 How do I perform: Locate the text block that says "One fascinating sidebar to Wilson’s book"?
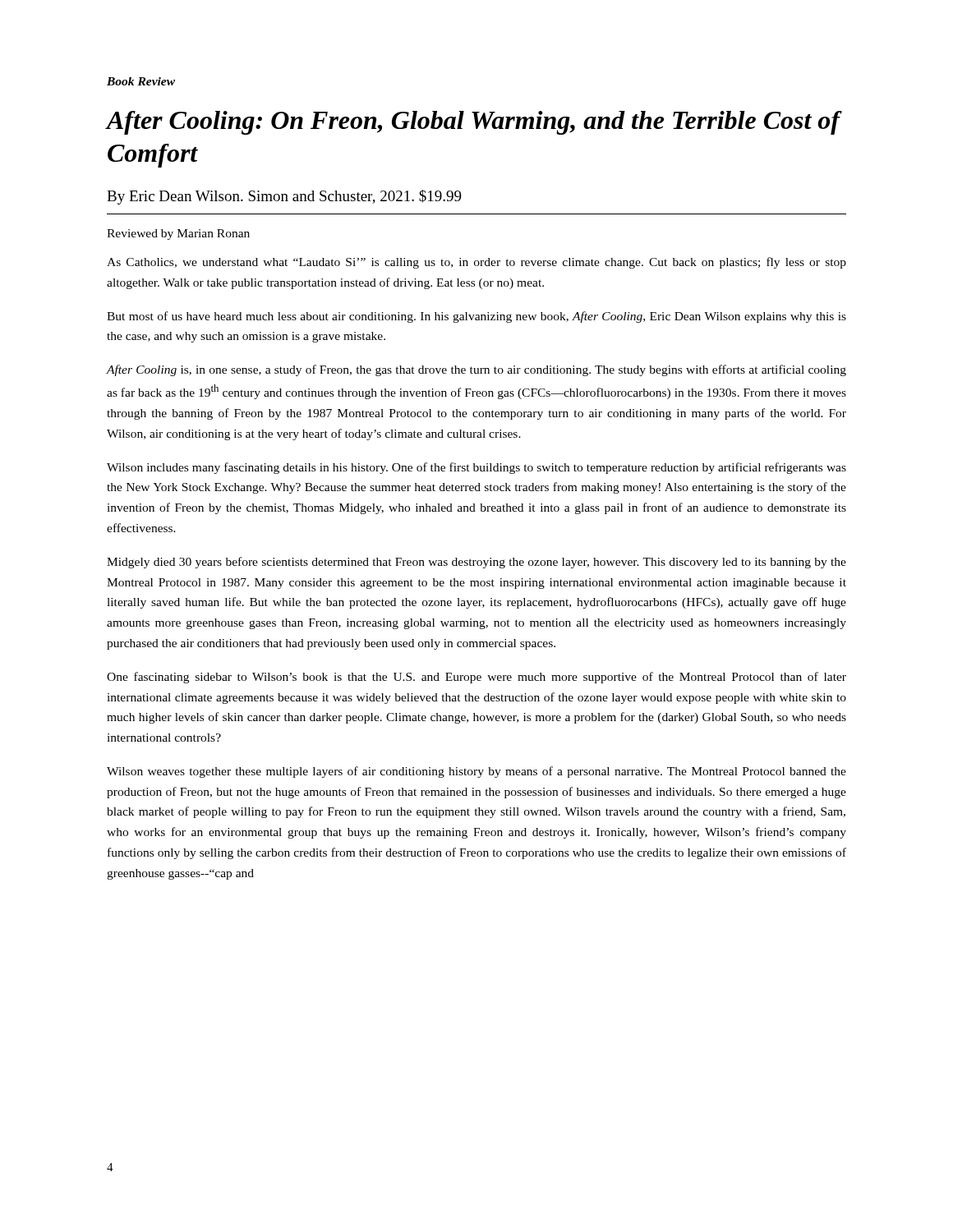pyautogui.click(x=476, y=707)
